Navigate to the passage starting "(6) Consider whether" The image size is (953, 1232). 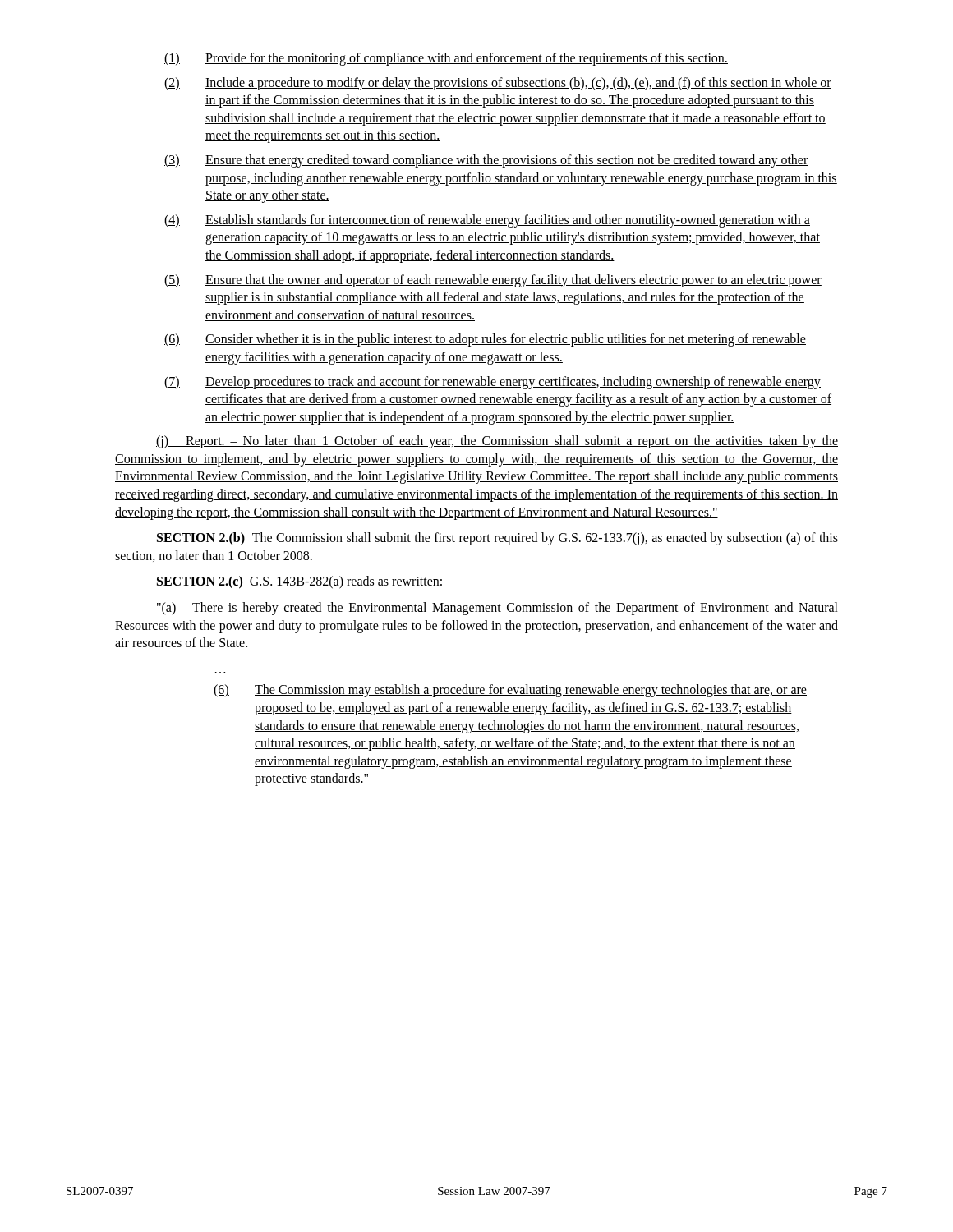pyautogui.click(x=501, y=348)
